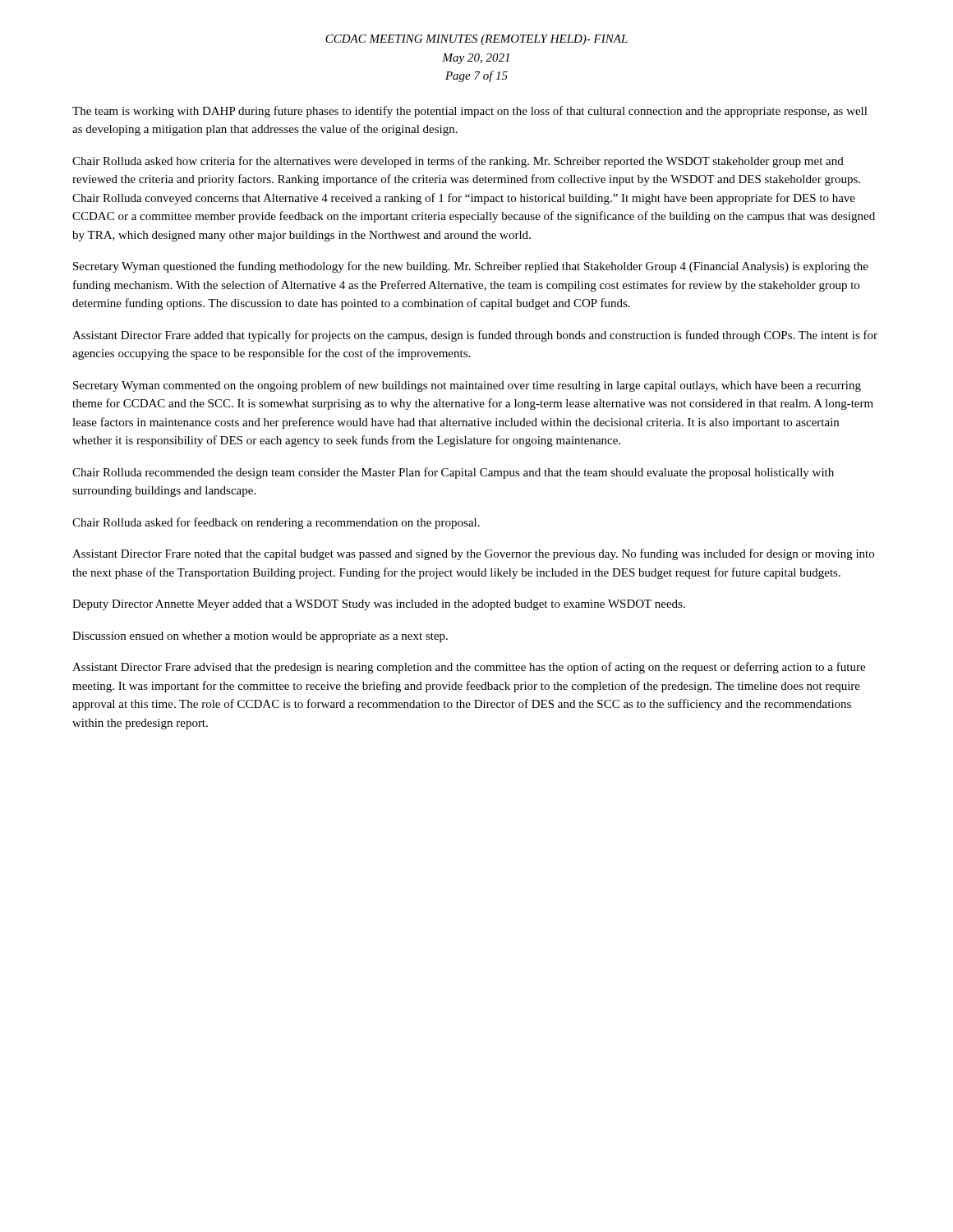This screenshot has width=953, height=1232.
Task: Where is the passage that starts "The team is working"?
Action: click(x=470, y=120)
